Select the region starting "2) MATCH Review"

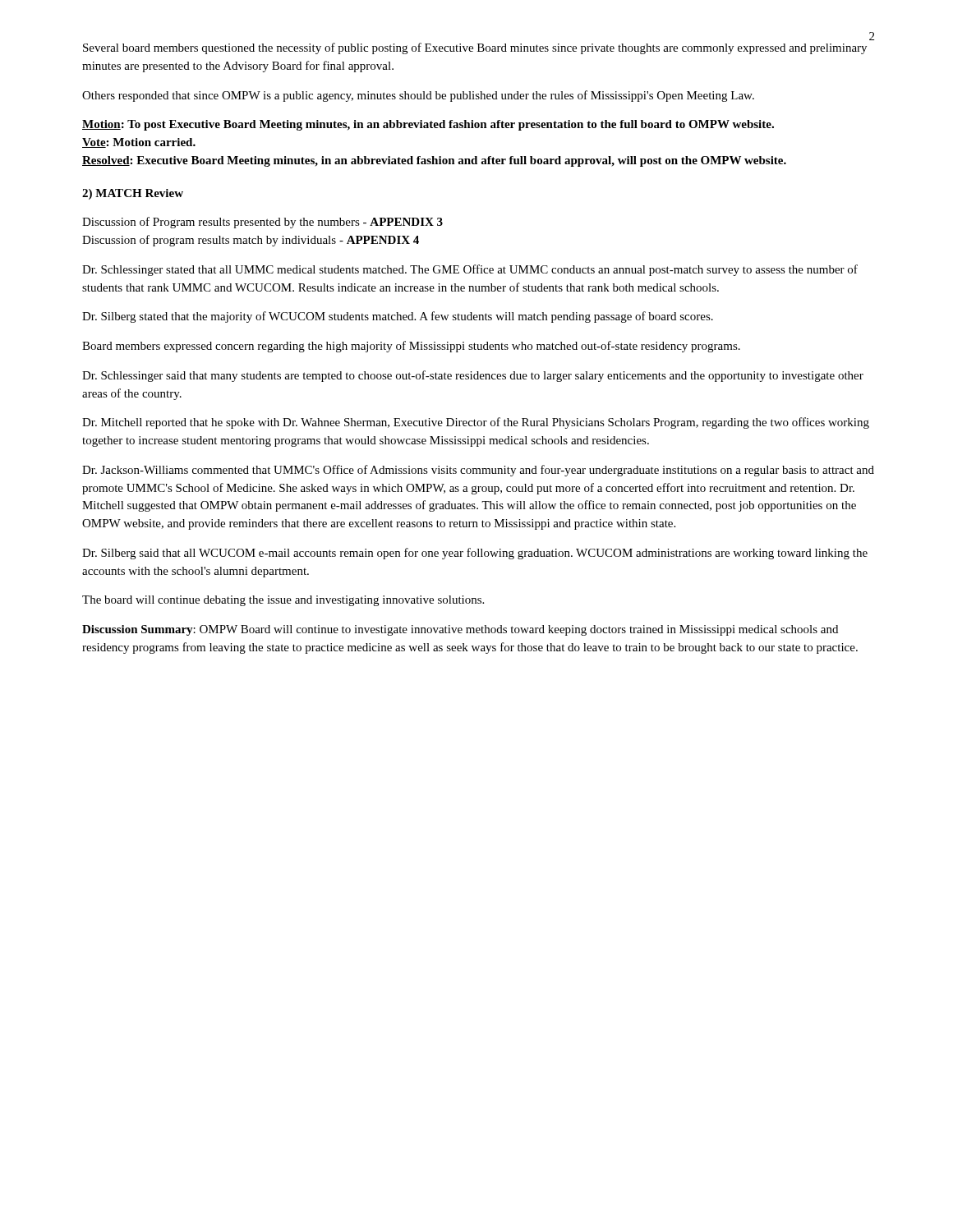coord(133,194)
